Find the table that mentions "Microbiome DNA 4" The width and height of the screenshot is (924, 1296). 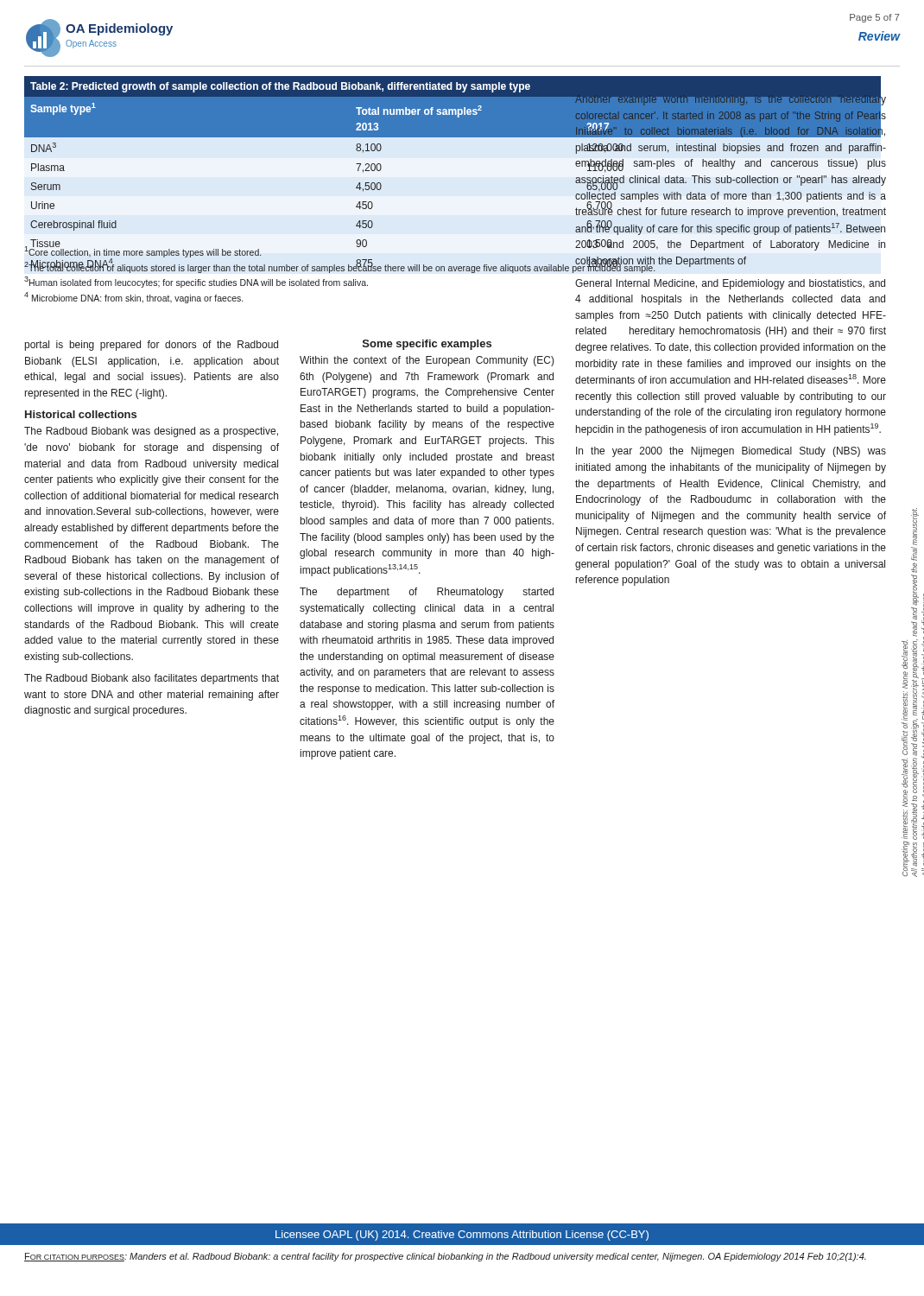coord(453,175)
